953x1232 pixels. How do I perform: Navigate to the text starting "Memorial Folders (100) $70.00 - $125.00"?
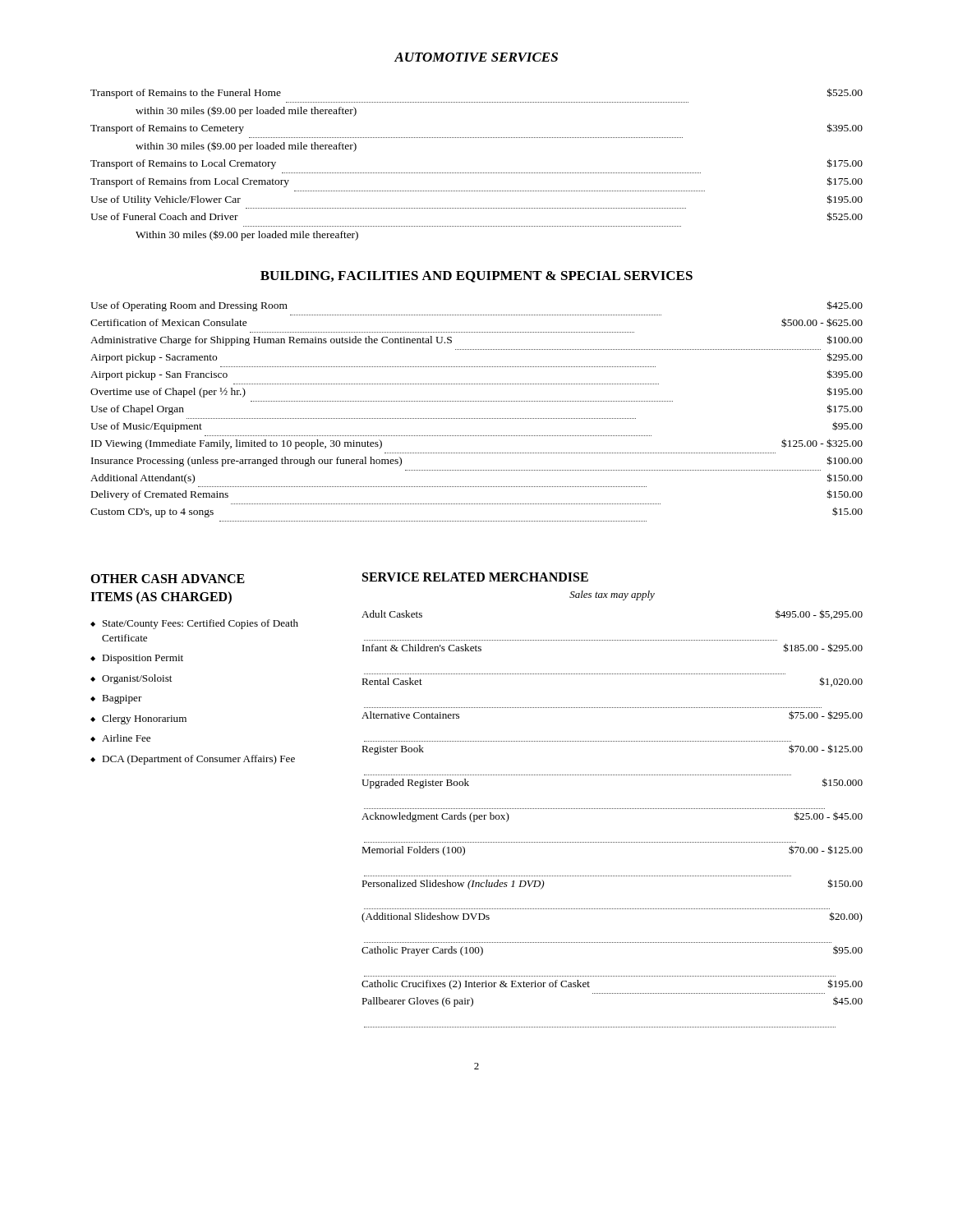click(414, 850)
